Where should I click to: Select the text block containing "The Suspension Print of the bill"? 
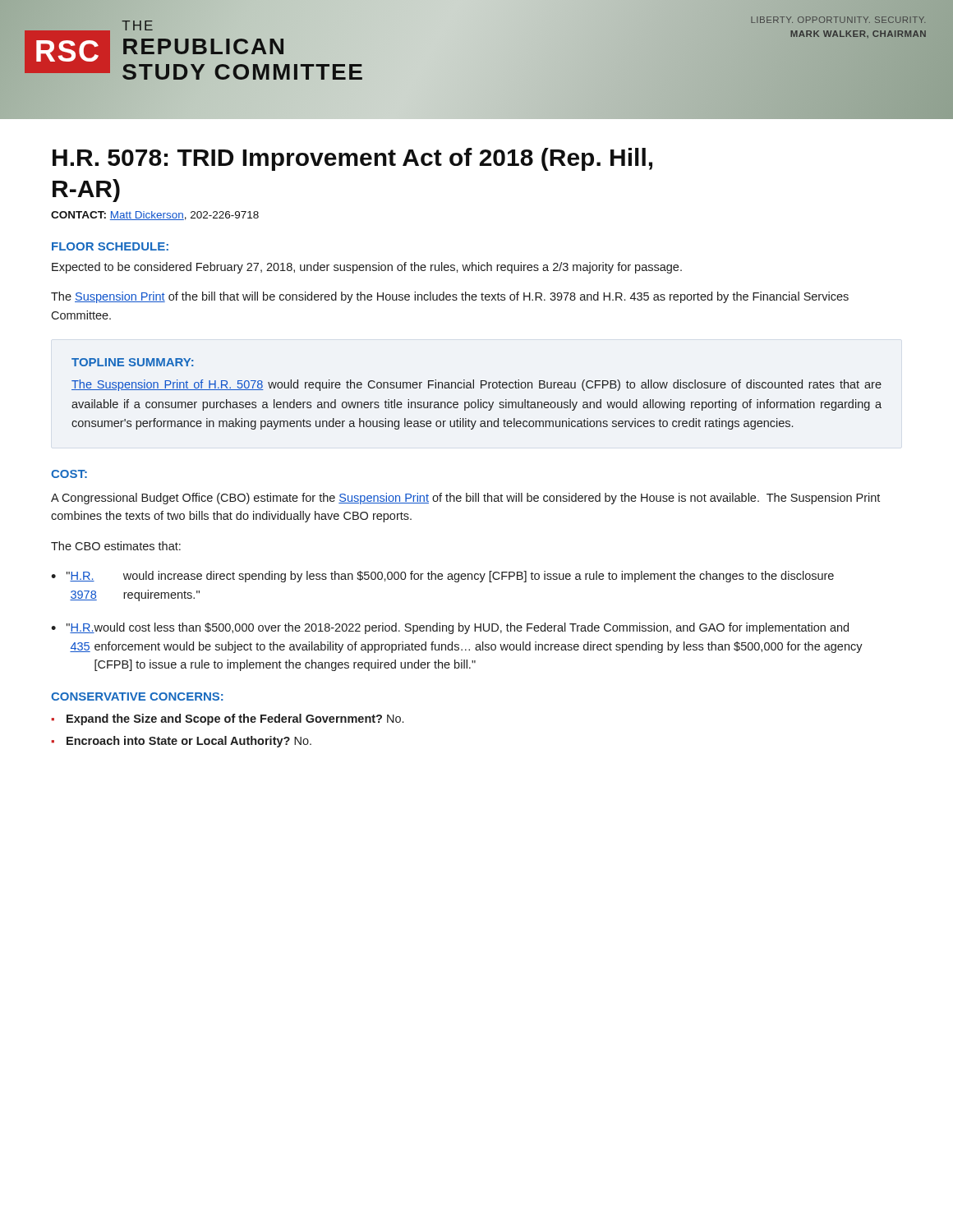click(450, 306)
